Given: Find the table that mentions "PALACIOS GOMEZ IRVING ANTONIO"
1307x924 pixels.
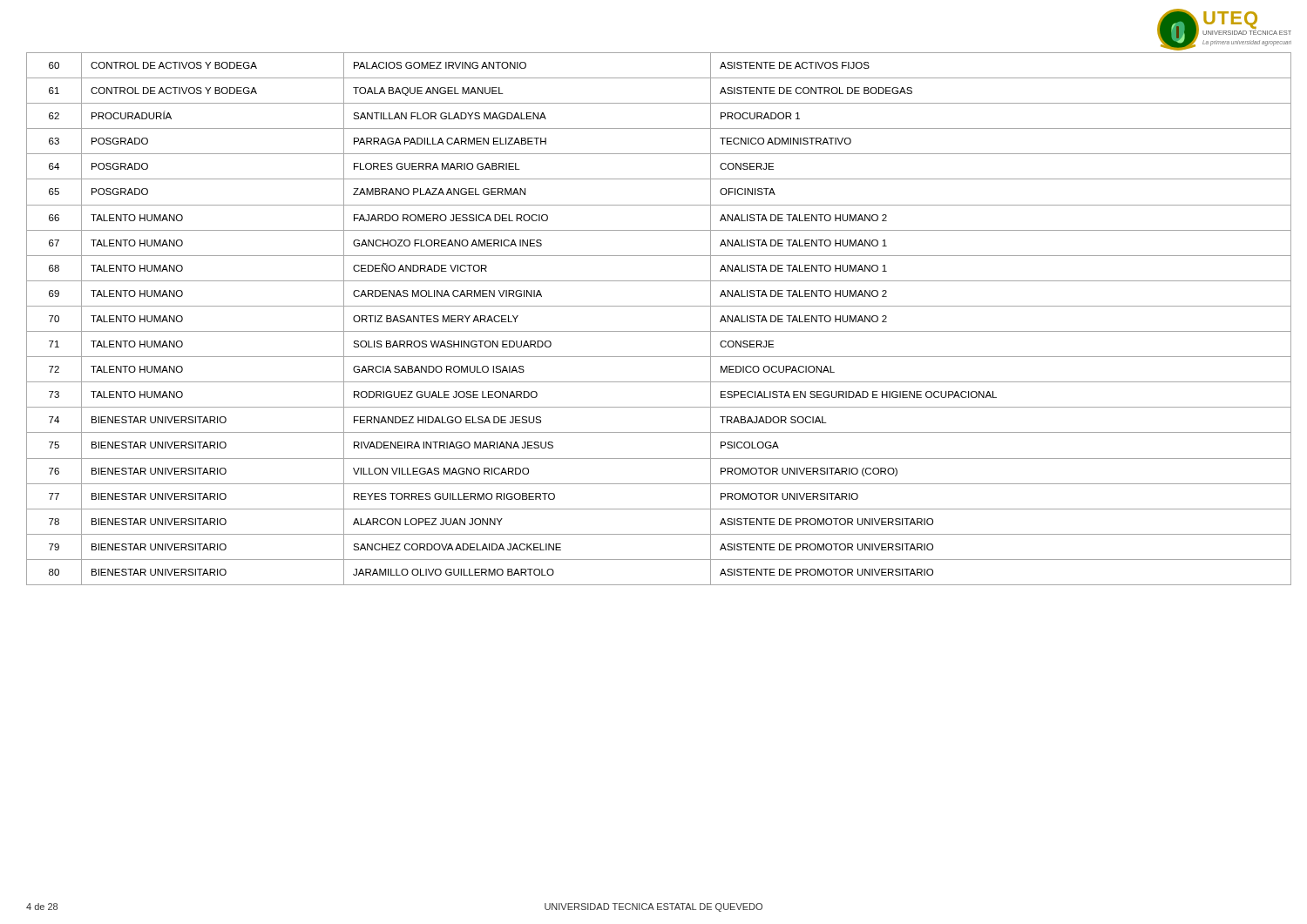Looking at the screenshot, I should 659,319.
